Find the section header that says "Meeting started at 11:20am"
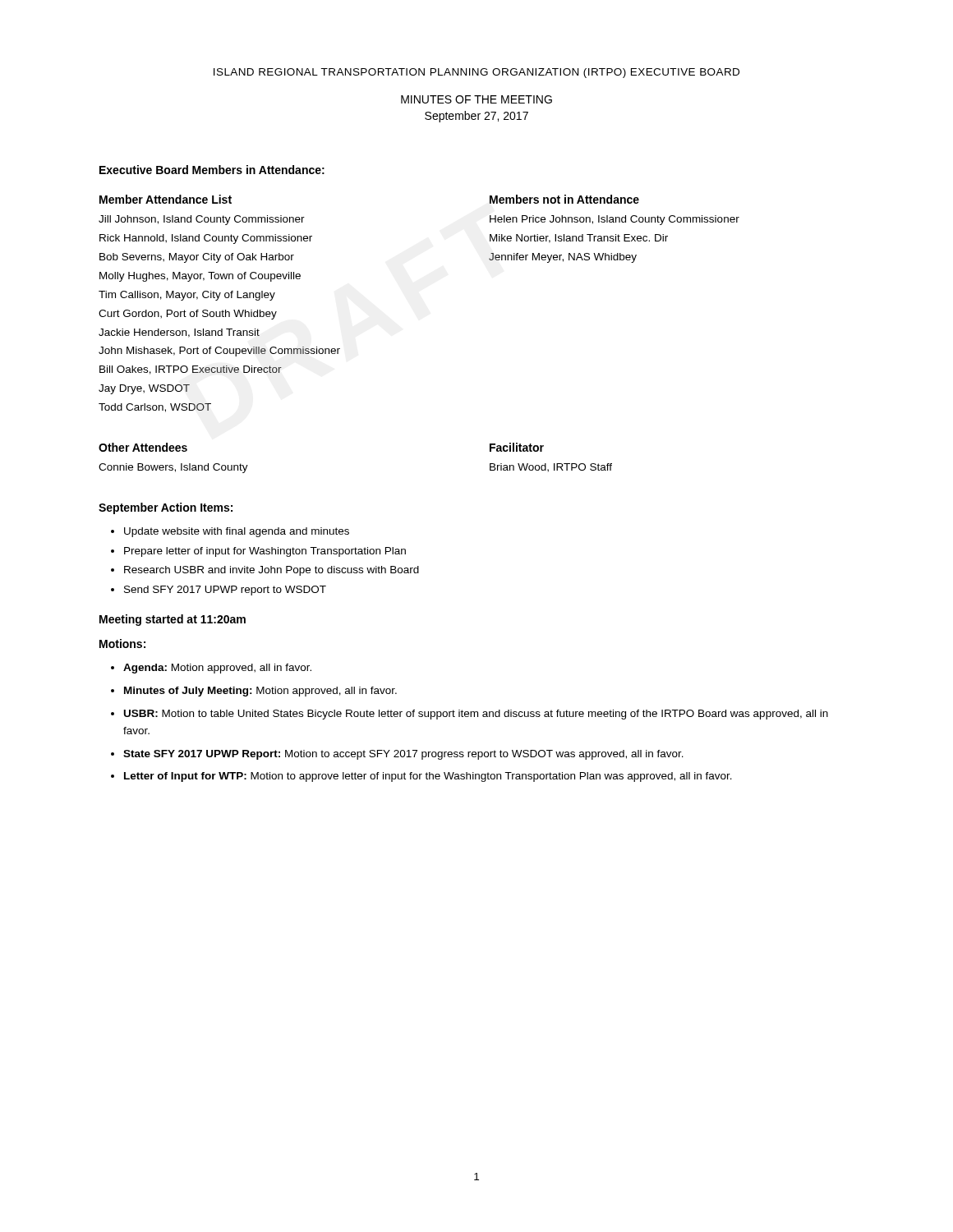The width and height of the screenshot is (953, 1232). pyautogui.click(x=172, y=620)
